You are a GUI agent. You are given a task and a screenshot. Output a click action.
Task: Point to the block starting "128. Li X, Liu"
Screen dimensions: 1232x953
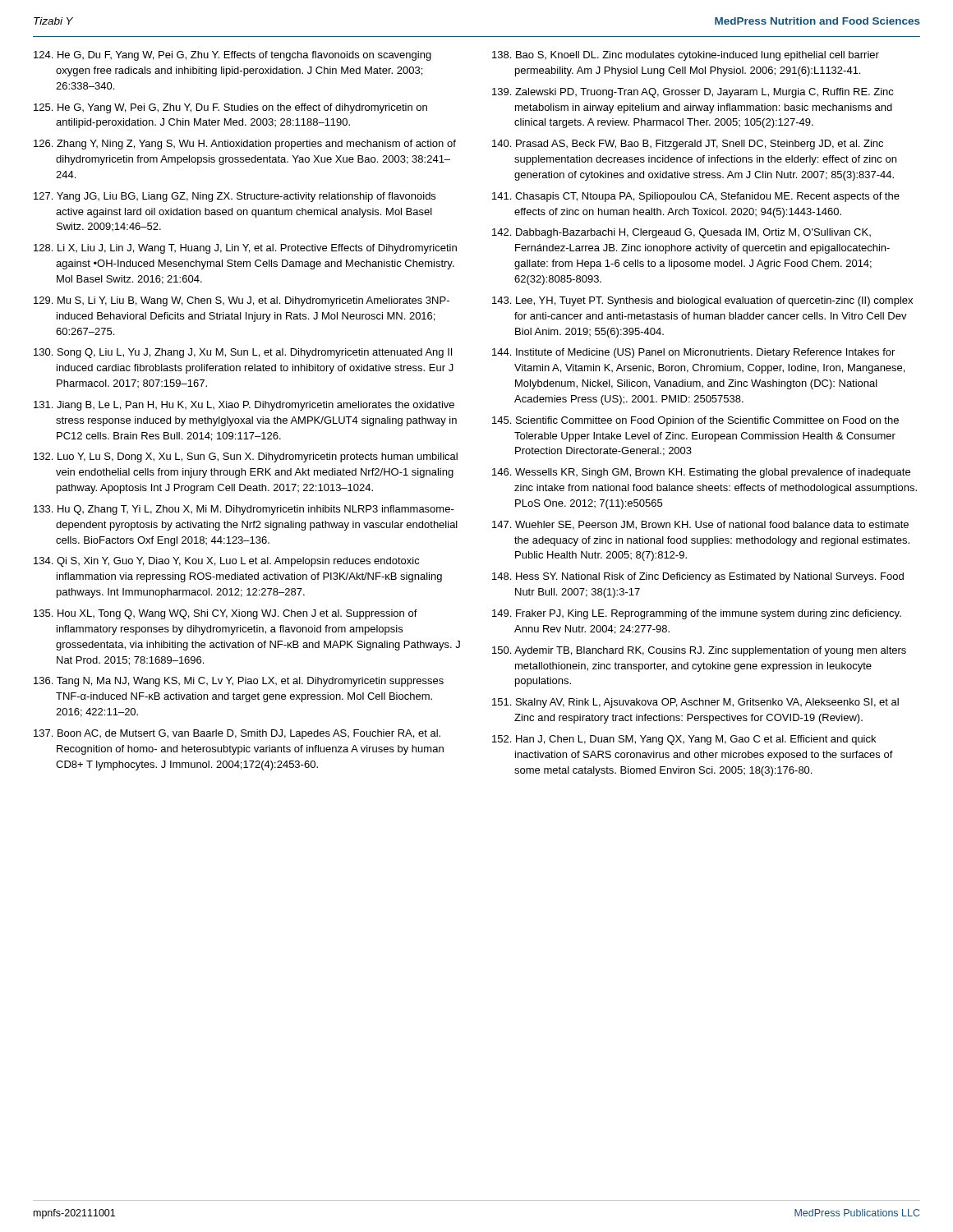[x=245, y=263]
